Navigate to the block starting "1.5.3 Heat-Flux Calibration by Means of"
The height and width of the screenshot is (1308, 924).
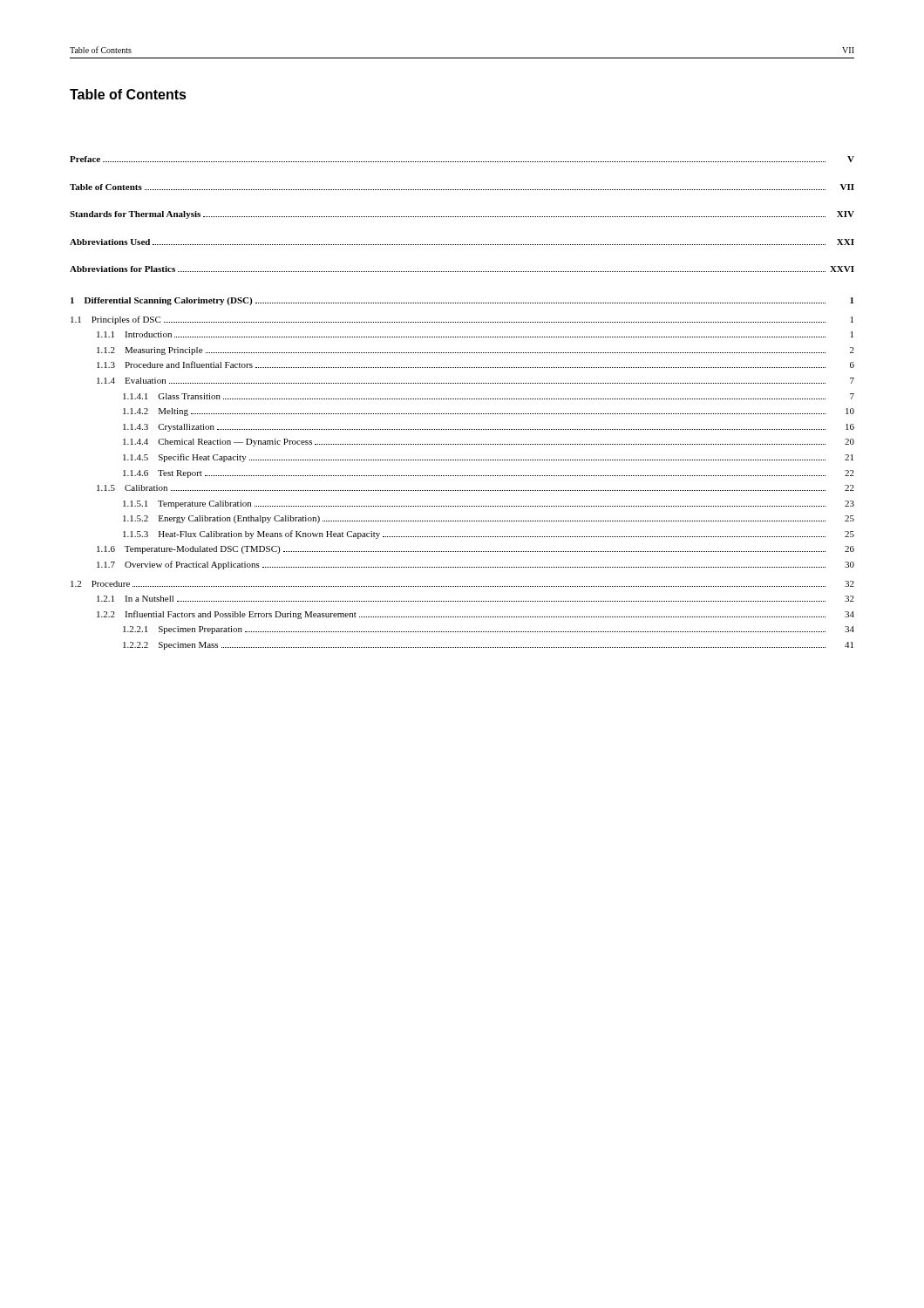[x=488, y=534]
